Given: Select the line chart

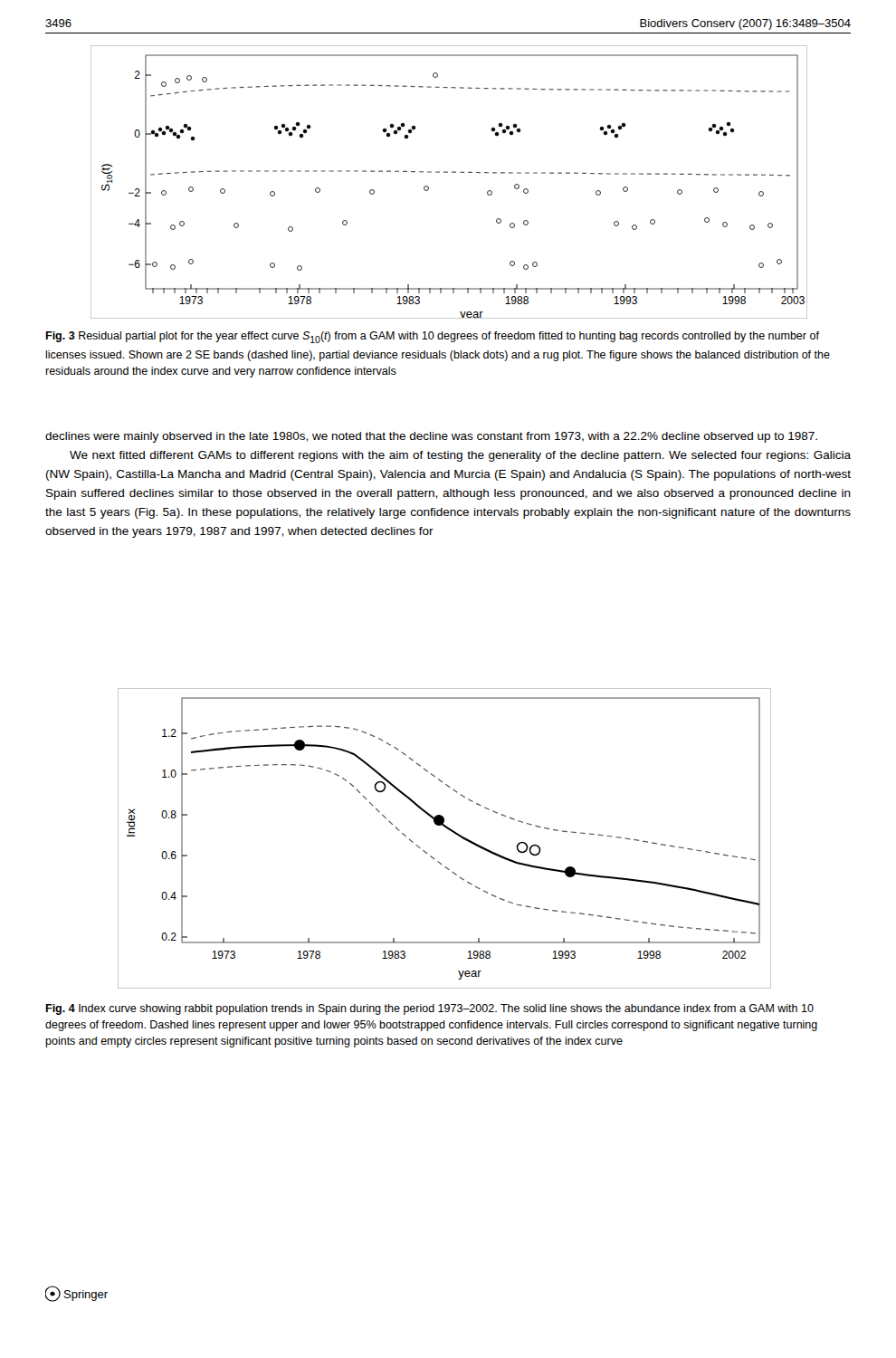Looking at the screenshot, I should (x=448, y=837).
